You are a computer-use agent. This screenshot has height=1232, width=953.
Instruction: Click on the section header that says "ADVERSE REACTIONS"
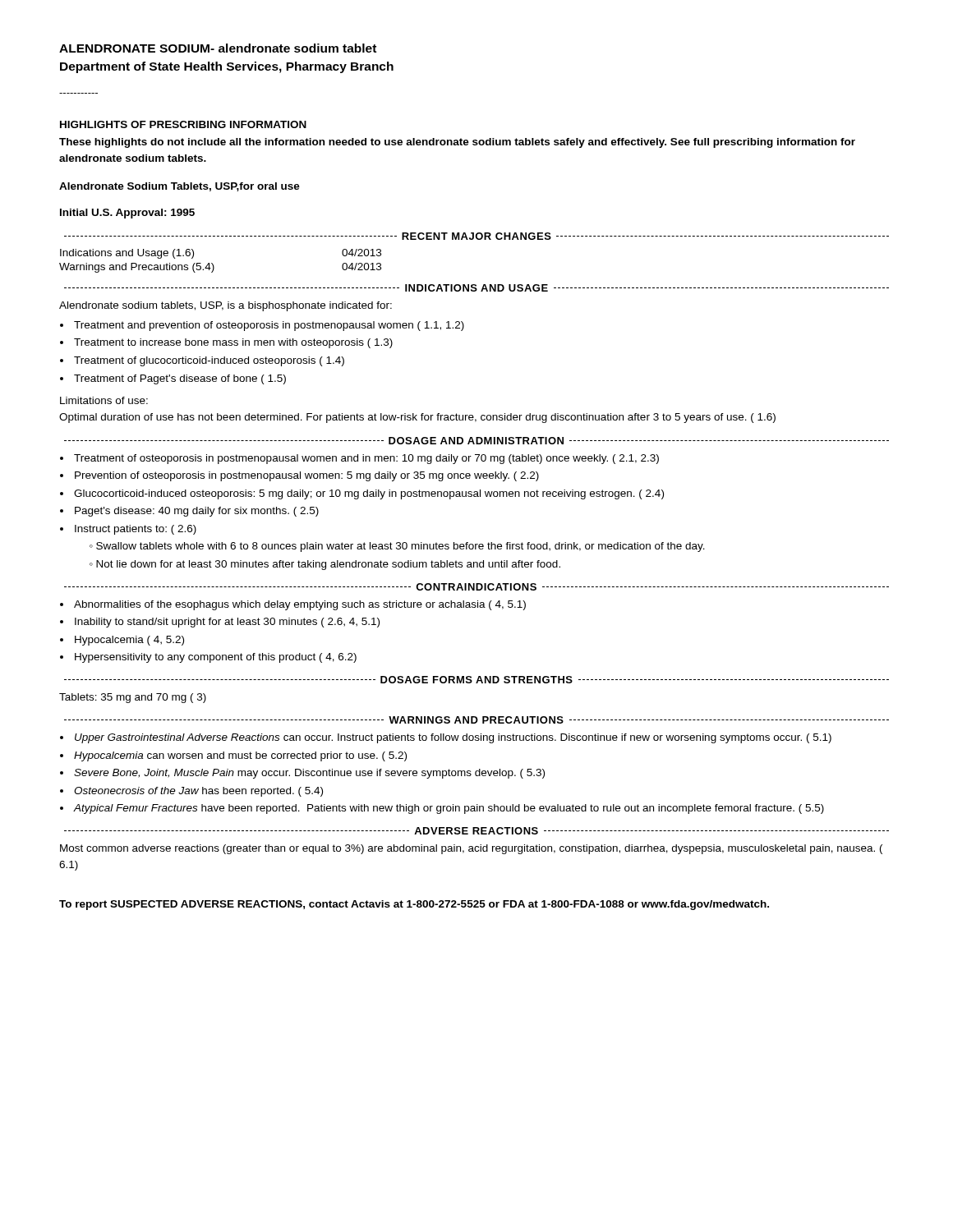(476, 831)
